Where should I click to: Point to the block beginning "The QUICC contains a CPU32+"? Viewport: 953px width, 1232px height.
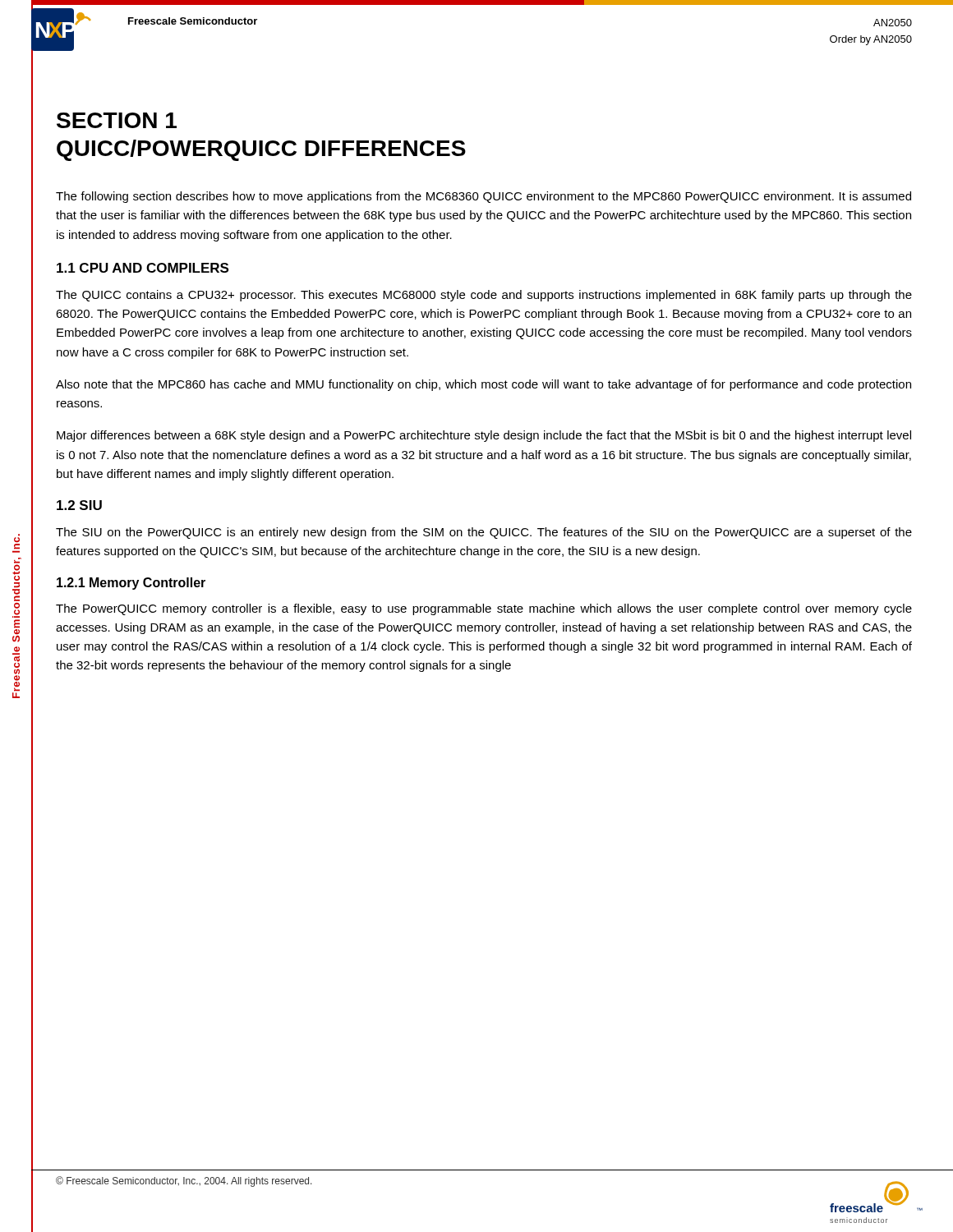pyautogui.click(x=484, y=323)
